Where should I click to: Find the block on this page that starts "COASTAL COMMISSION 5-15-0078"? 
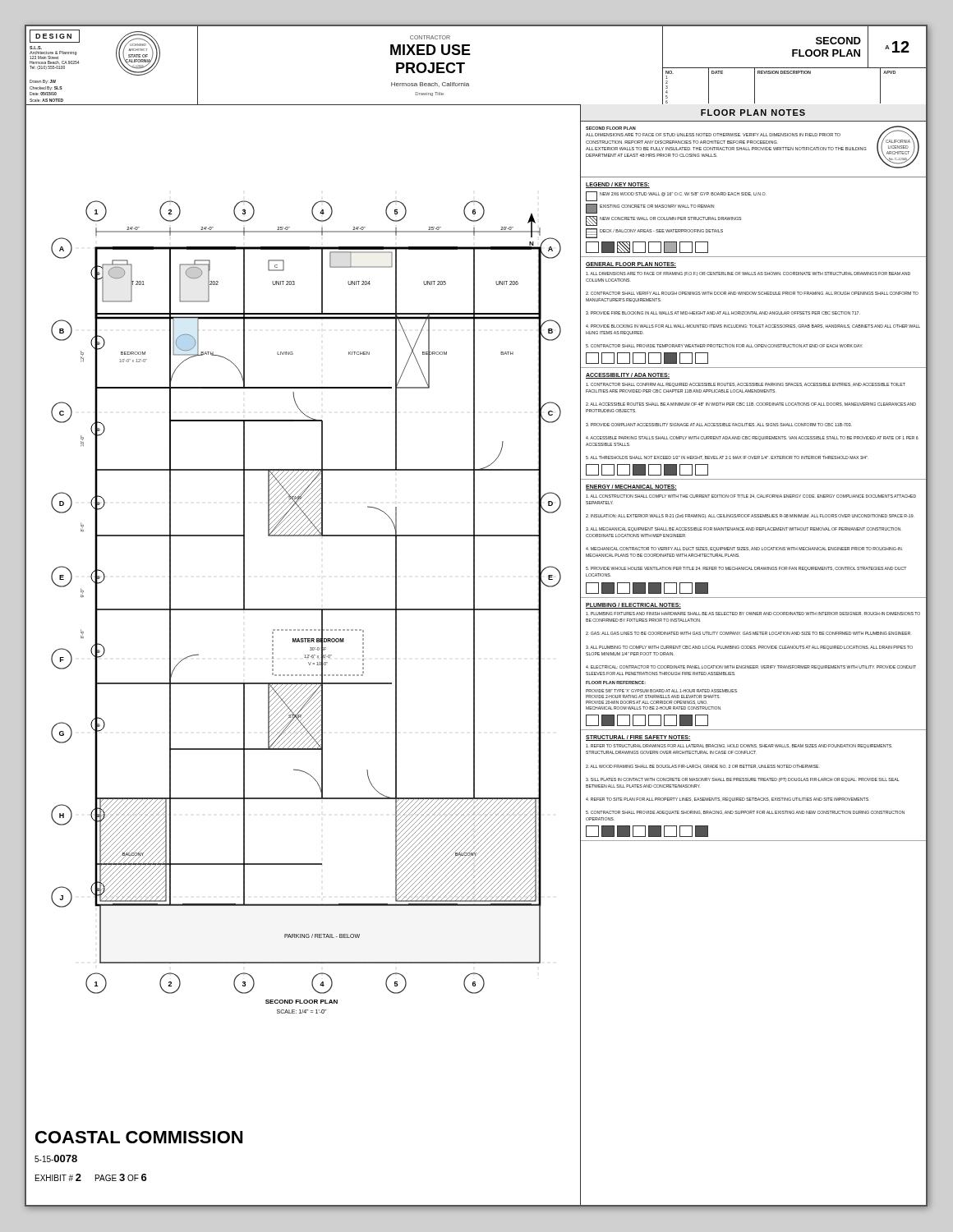pyautogui.click(x=139, y=1137)
